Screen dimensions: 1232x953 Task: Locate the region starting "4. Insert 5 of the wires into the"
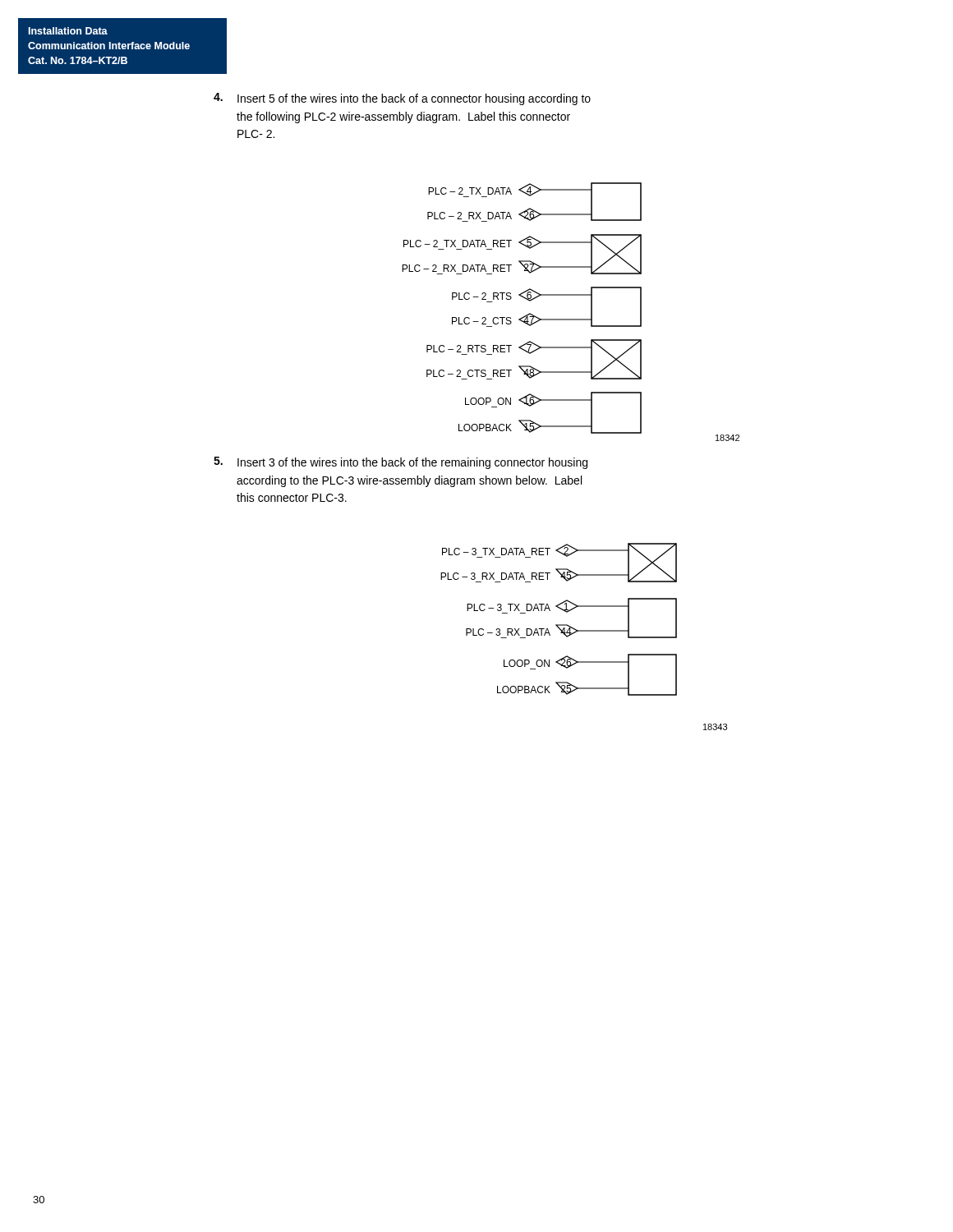pyautogui.click(x=402, y=117)
